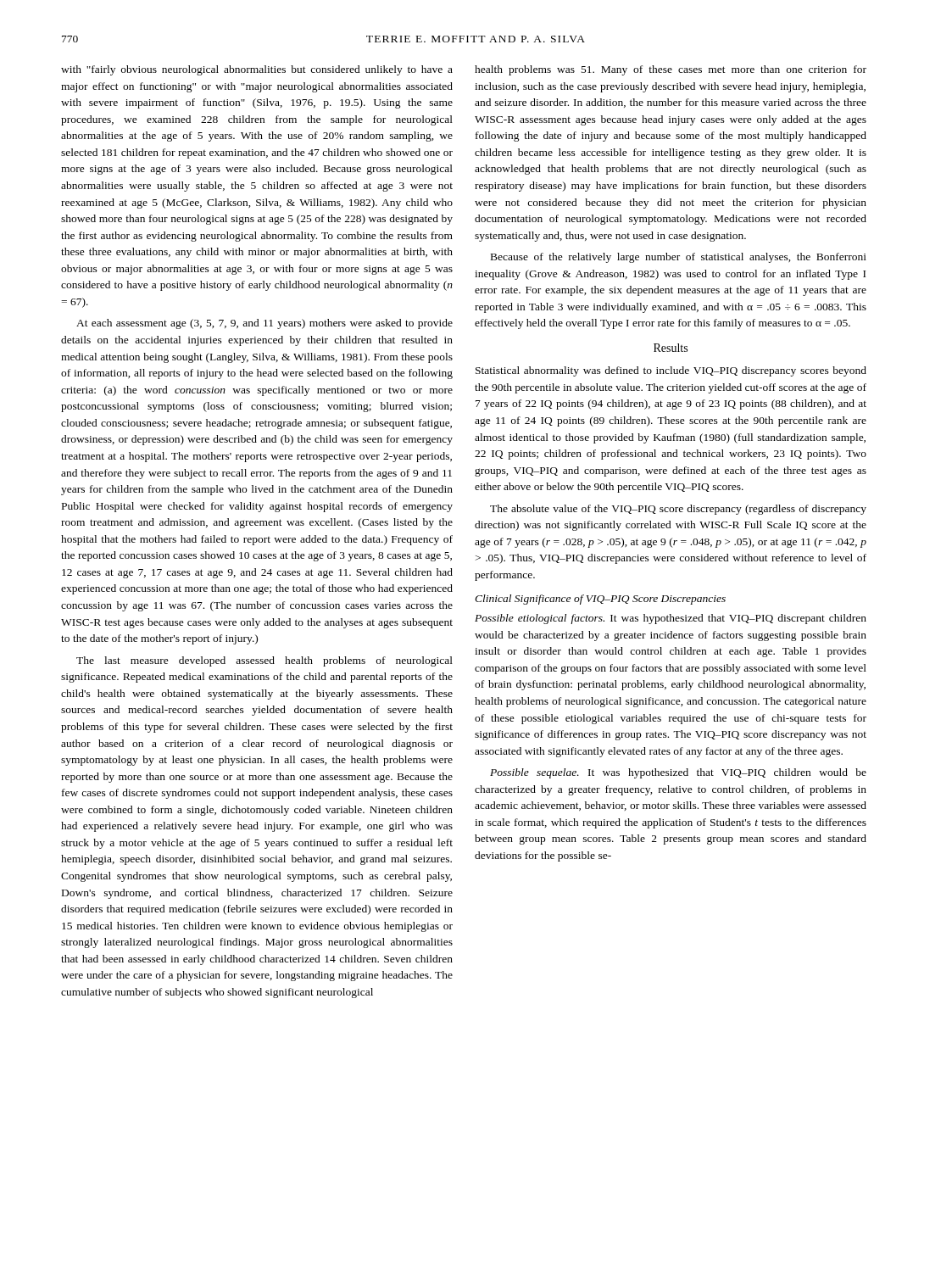Point to the block beginning "health problems was 51. Many of these cases"
This screenshot has width=952, height=1272.
point(671,152)
